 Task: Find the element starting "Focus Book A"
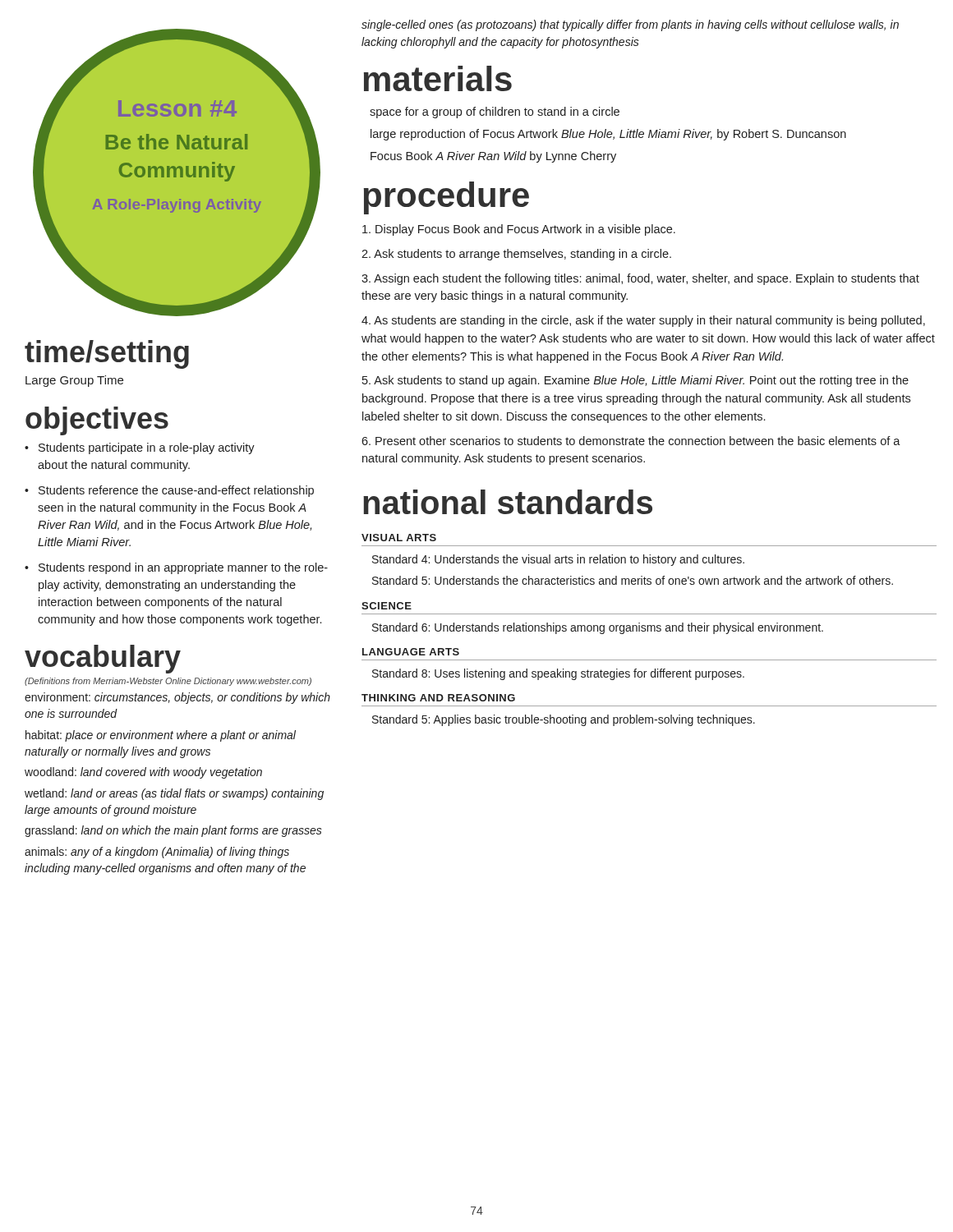pos(493,156)
